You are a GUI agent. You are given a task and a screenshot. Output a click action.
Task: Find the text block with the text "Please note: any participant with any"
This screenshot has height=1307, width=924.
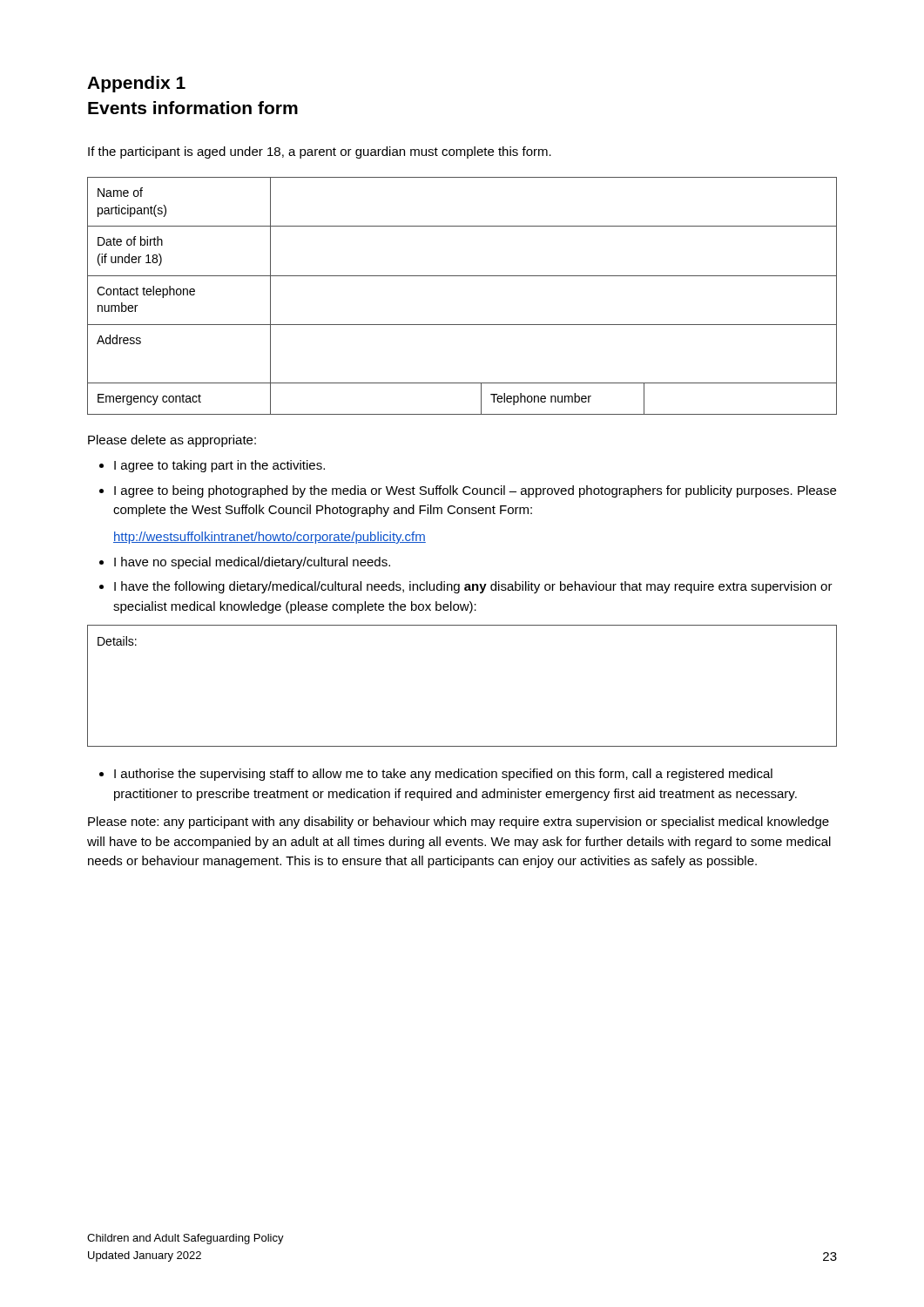point(459,841)
